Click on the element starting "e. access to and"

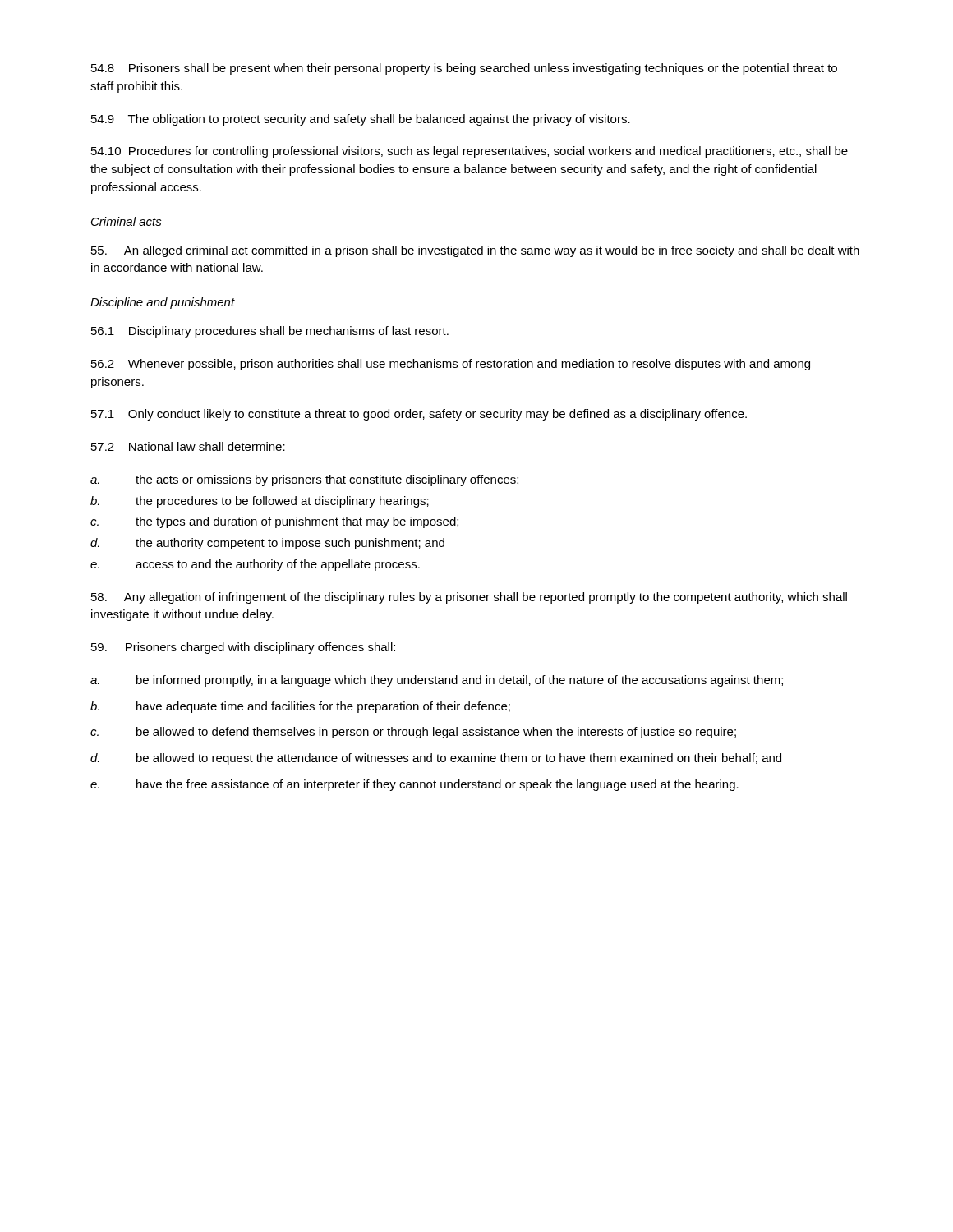[255, 565]
